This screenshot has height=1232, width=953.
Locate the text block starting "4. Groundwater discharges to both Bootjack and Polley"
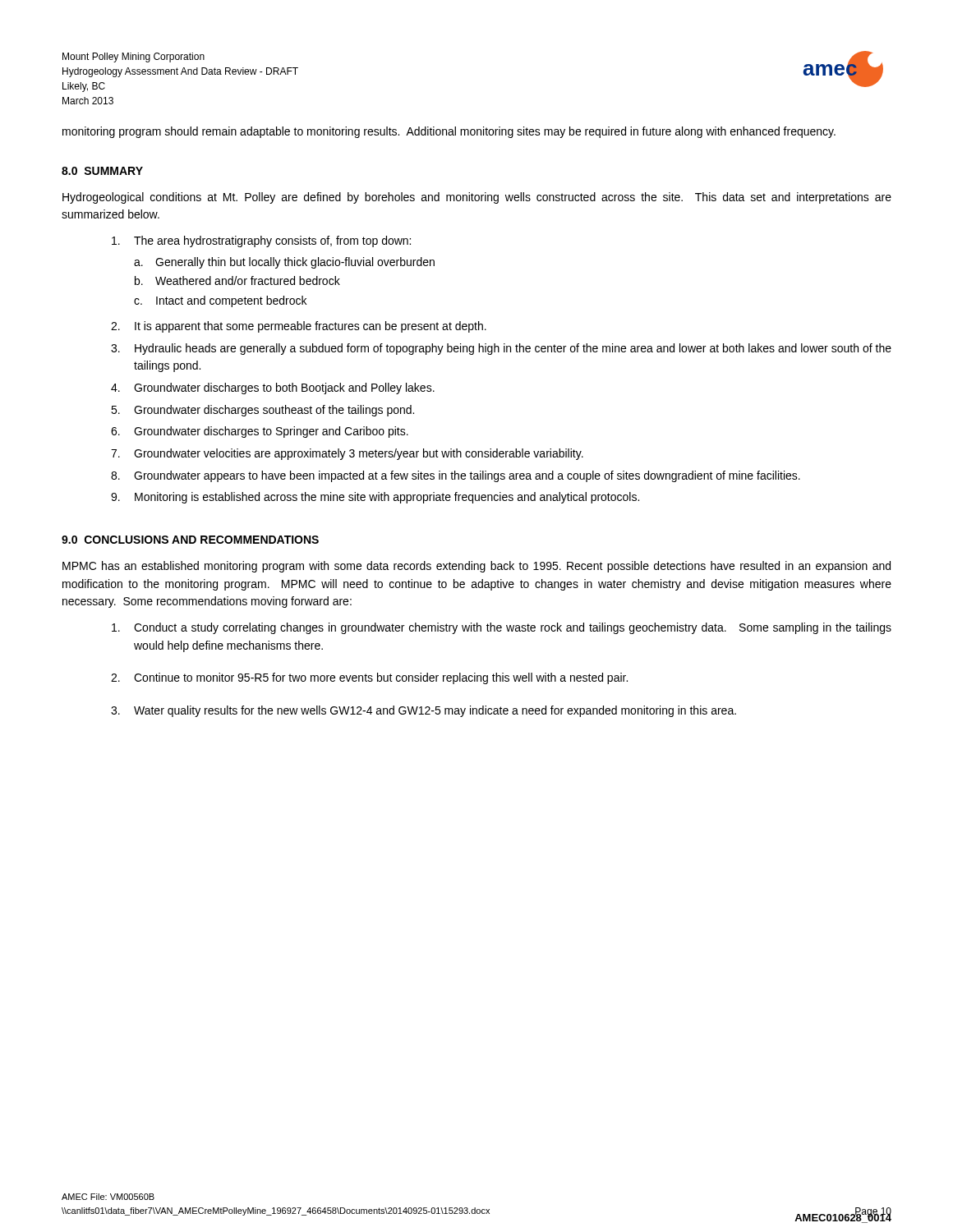[273, 388]
